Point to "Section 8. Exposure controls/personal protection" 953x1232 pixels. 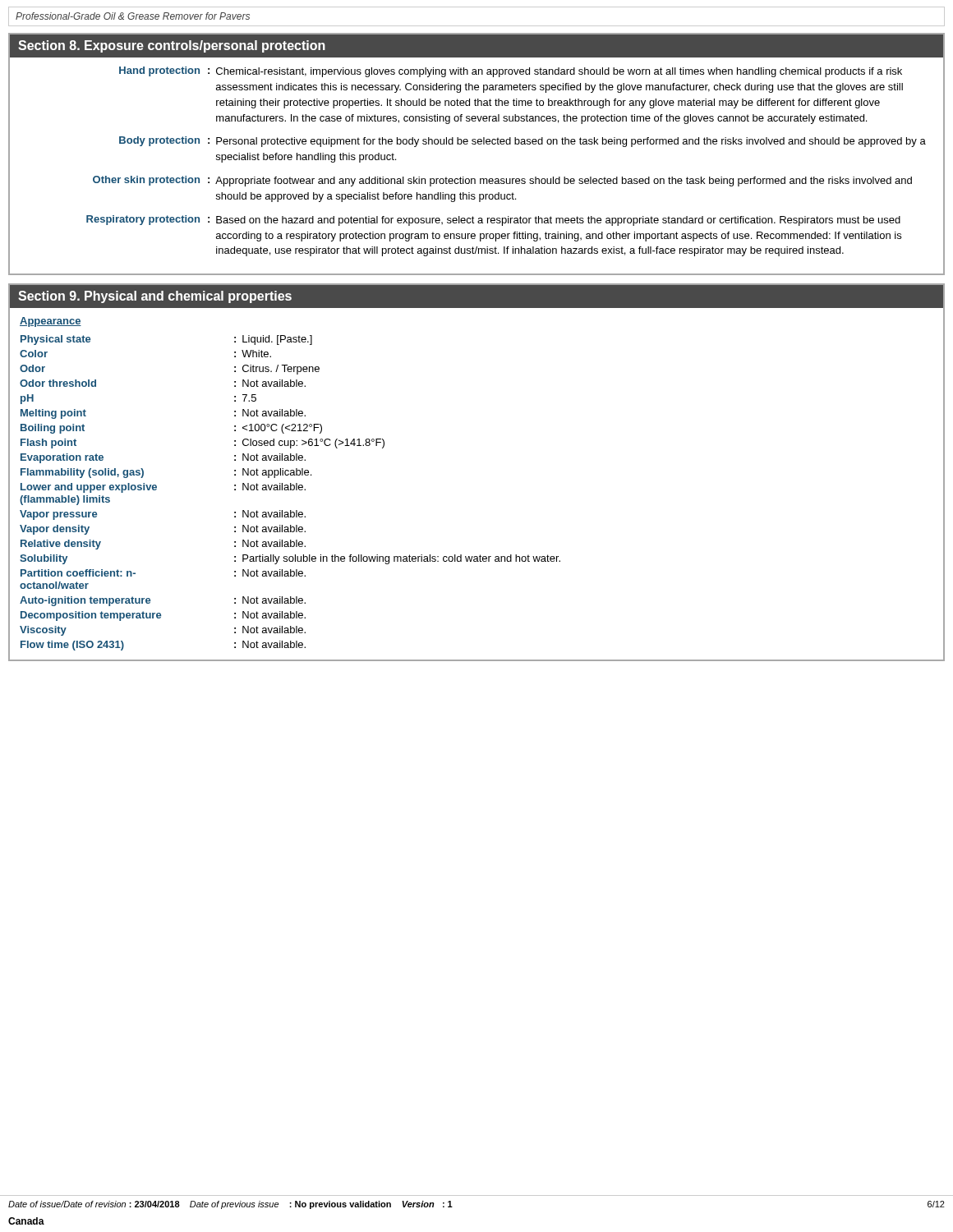point(172,46)
